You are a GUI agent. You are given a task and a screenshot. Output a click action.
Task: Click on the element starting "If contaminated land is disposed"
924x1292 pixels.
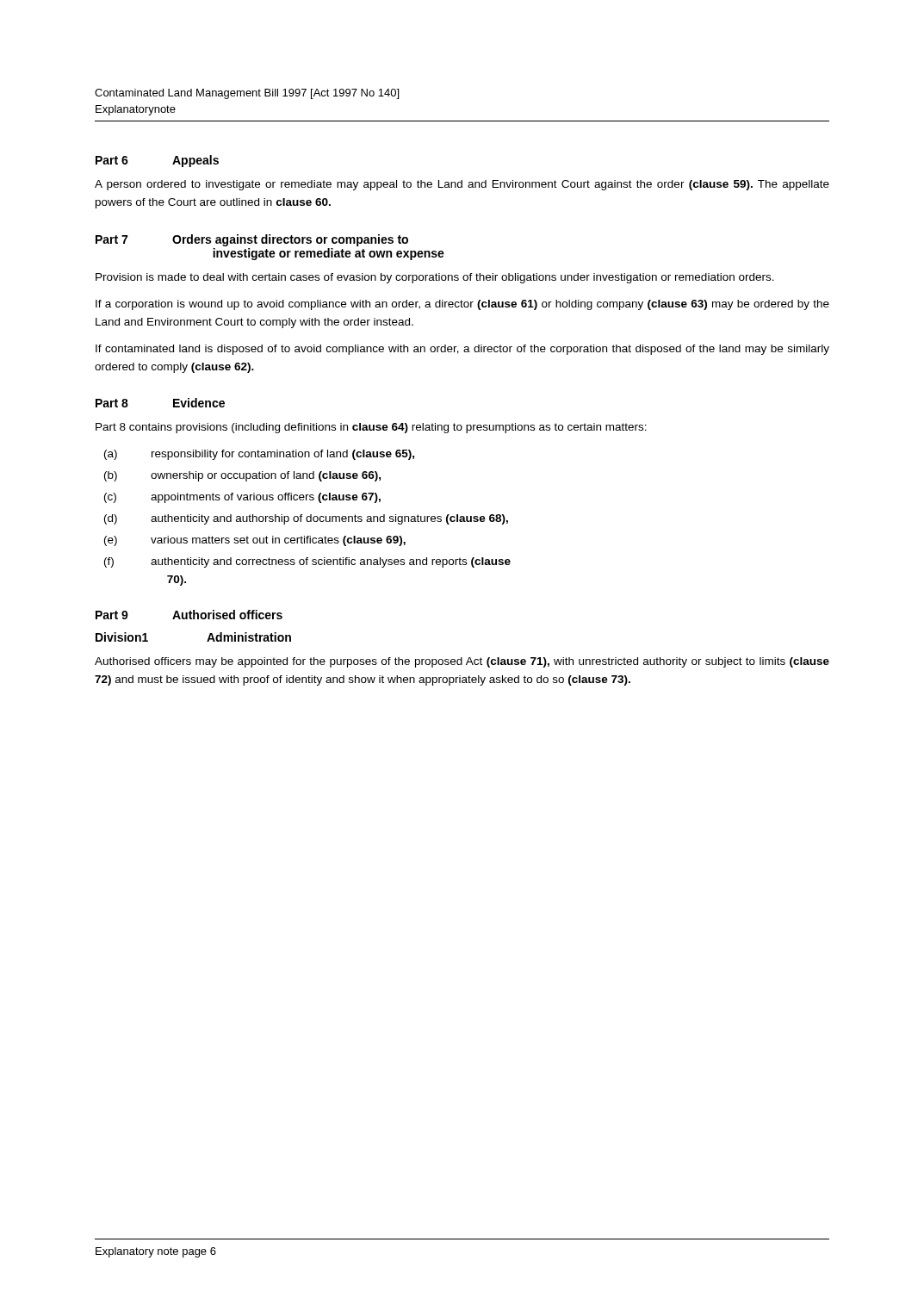click(x=462, y=357)
